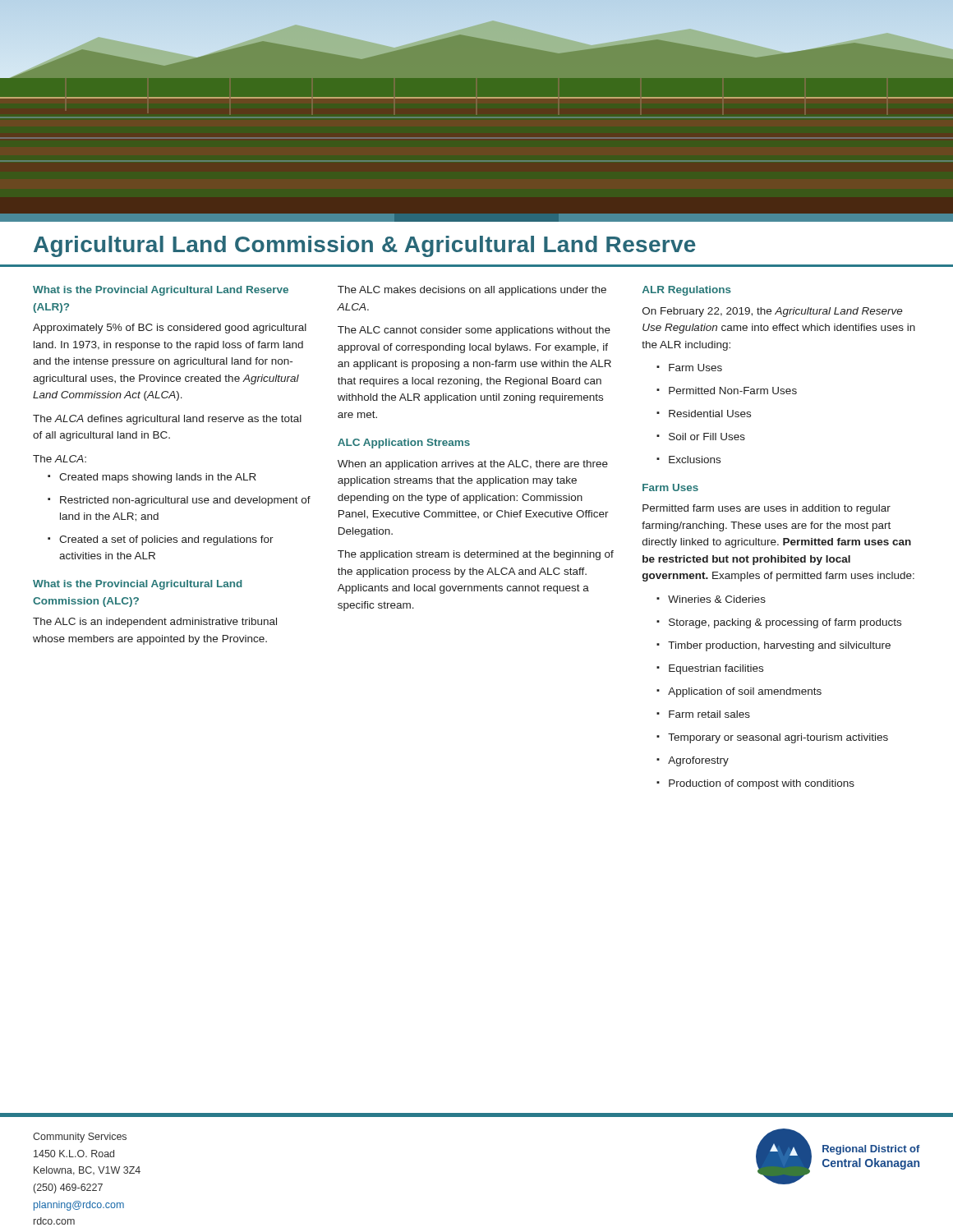This screenshot has height=1232, width=953.
Task: Locate the text block starting "The ALC is an independent administrative tribunal"
Action: pos(172,630)
